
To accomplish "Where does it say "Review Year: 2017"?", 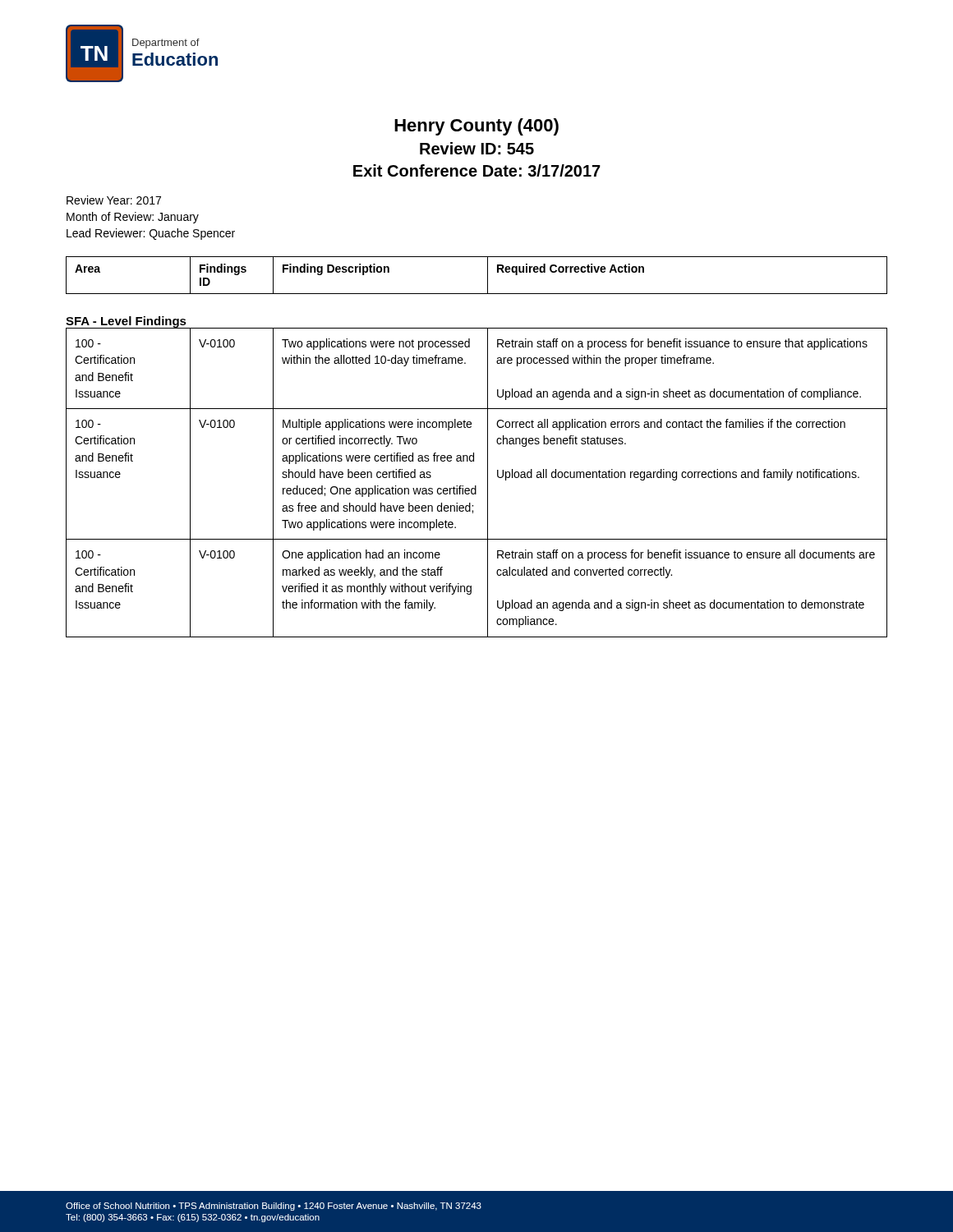I will (x=114, y=200).
